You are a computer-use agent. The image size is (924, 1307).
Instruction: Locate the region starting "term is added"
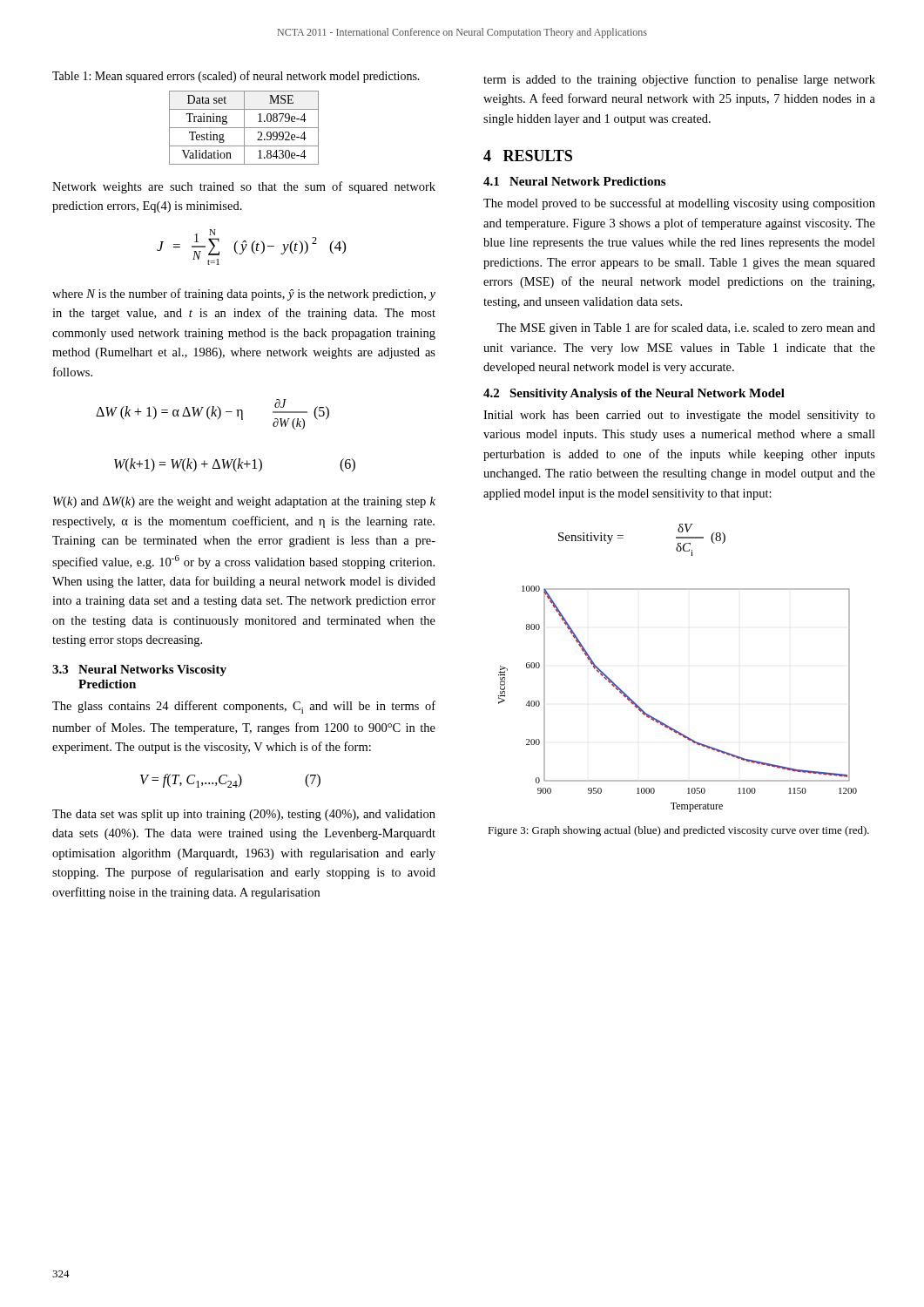679,99
